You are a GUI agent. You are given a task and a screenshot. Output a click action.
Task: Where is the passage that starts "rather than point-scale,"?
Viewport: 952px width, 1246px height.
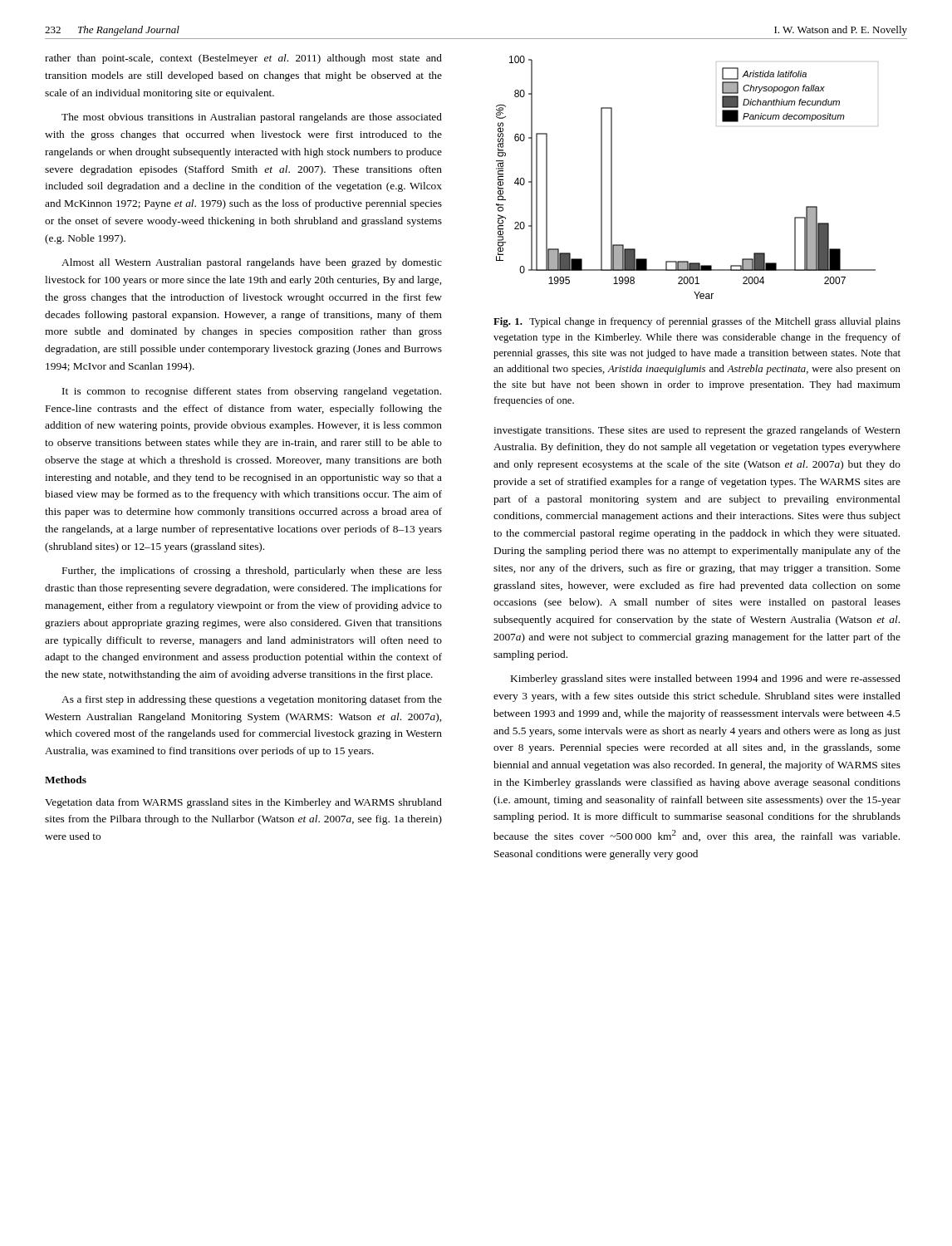click(x=243, y=75)
